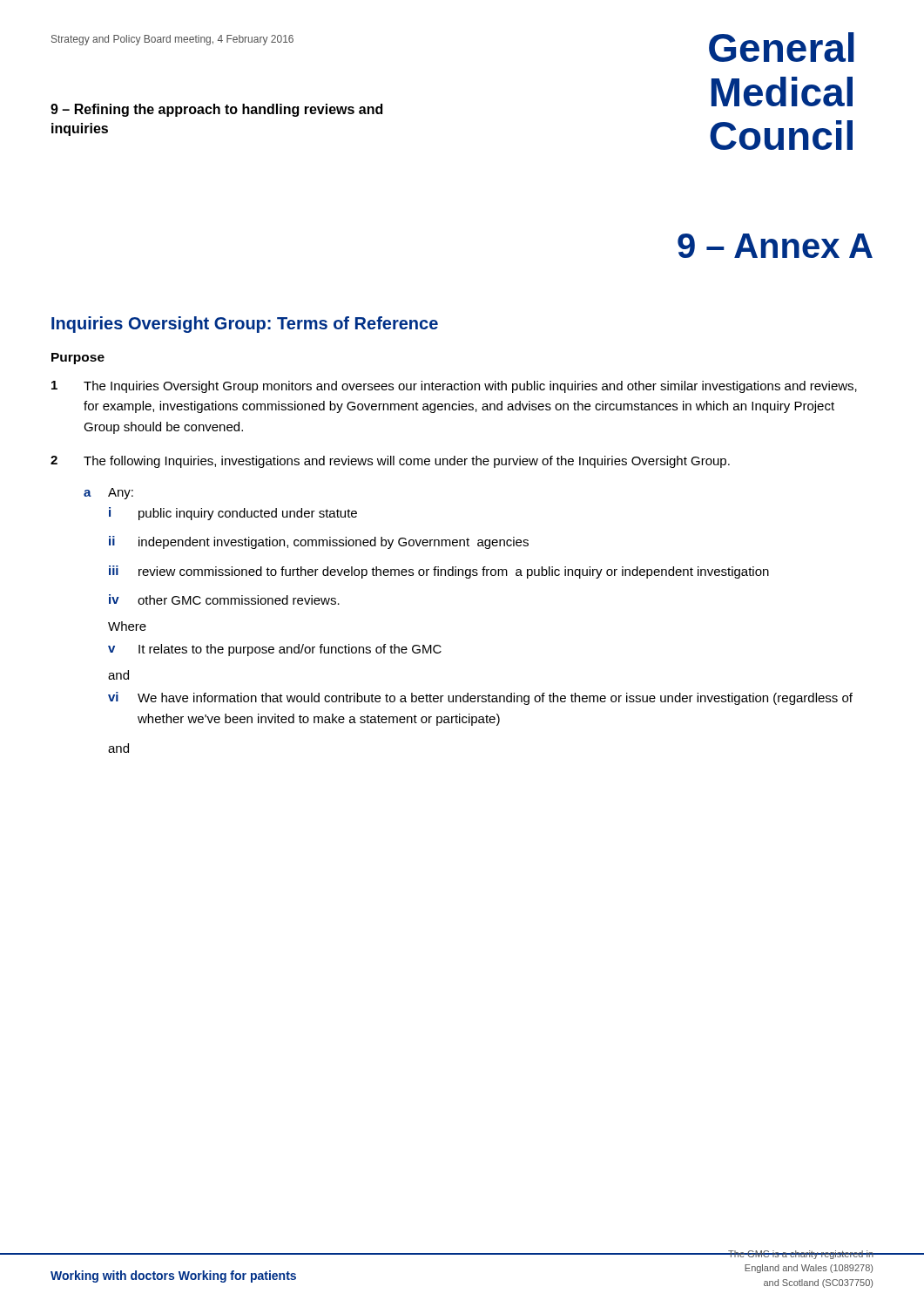
Task: Select the passage starting "9 – Refining the approach to handling"
Action: [217, 119]
